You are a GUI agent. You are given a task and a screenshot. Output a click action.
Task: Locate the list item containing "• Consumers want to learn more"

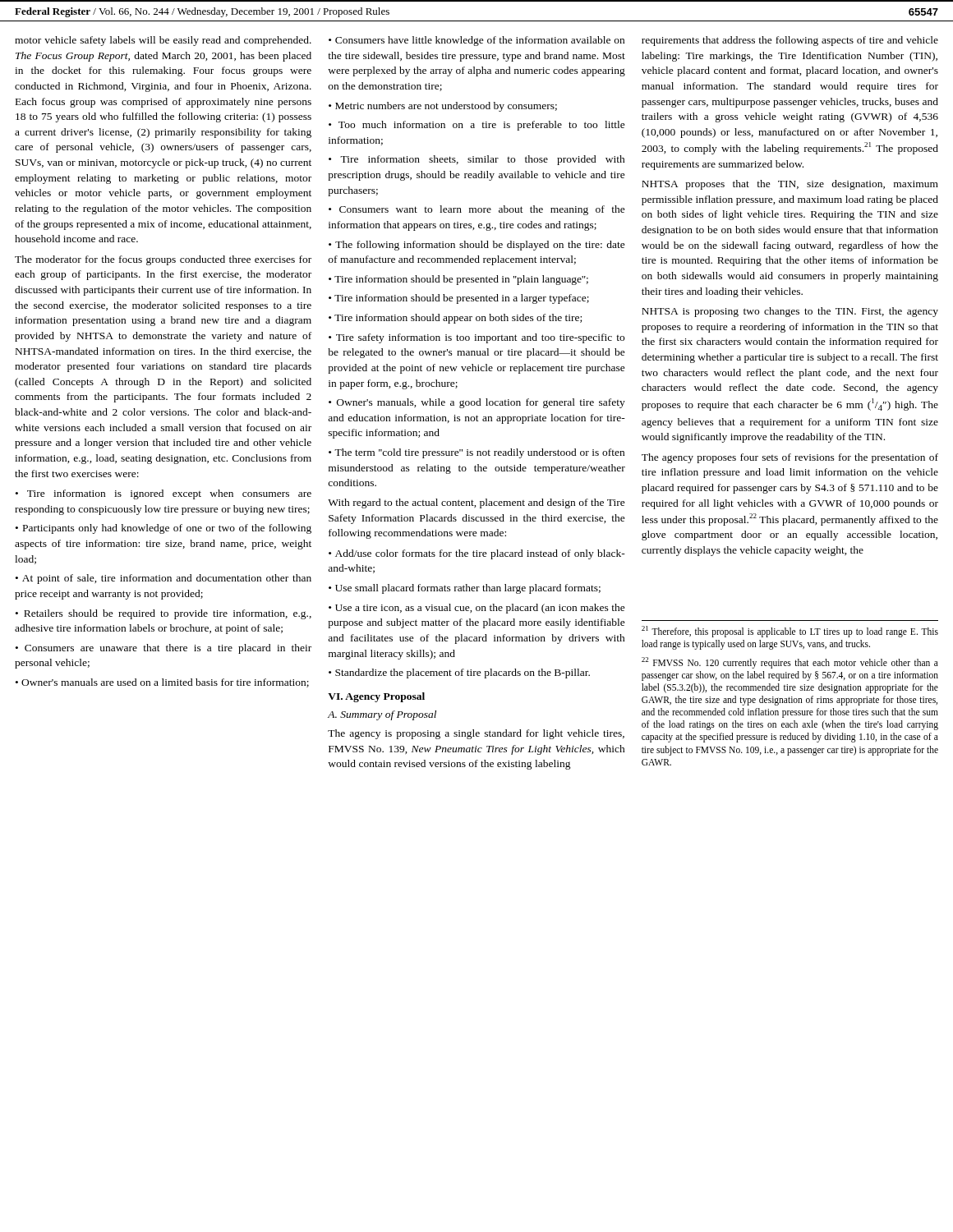click(x=476, y=217)
